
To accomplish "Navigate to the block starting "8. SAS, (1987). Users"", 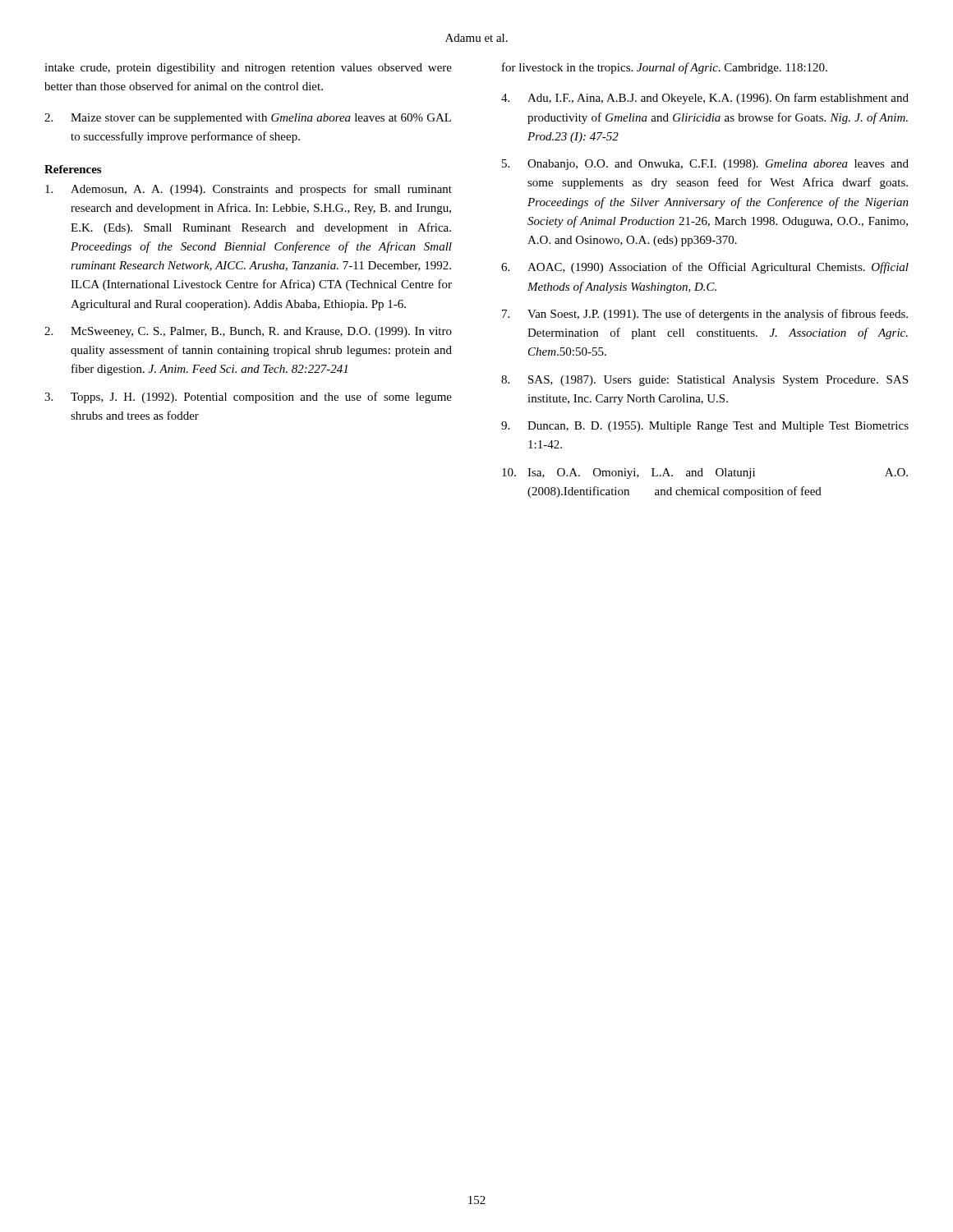I will (705, 389).
